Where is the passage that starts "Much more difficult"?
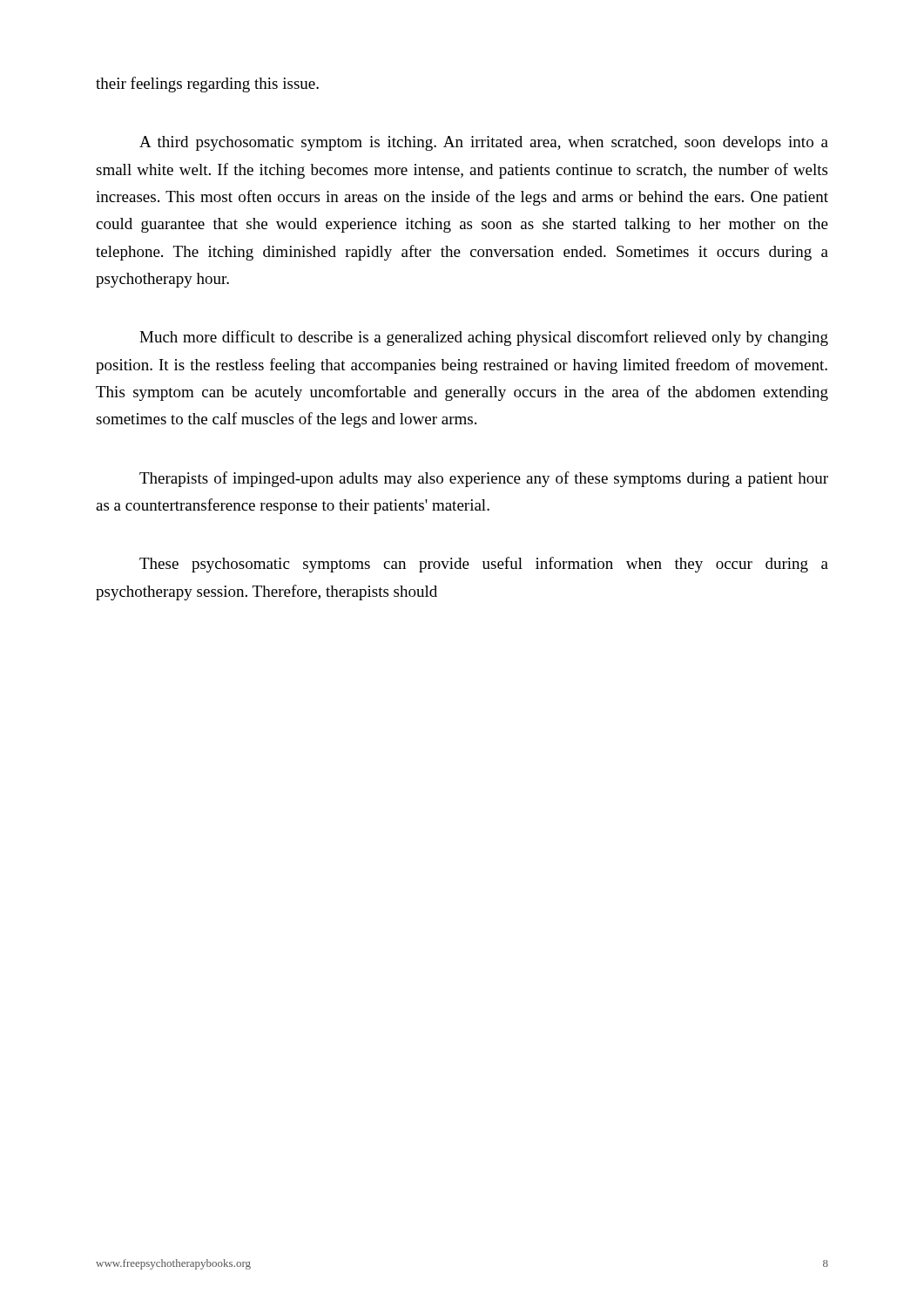The width and height of the screenshot is (924, 1307). [x=462, y=378]
